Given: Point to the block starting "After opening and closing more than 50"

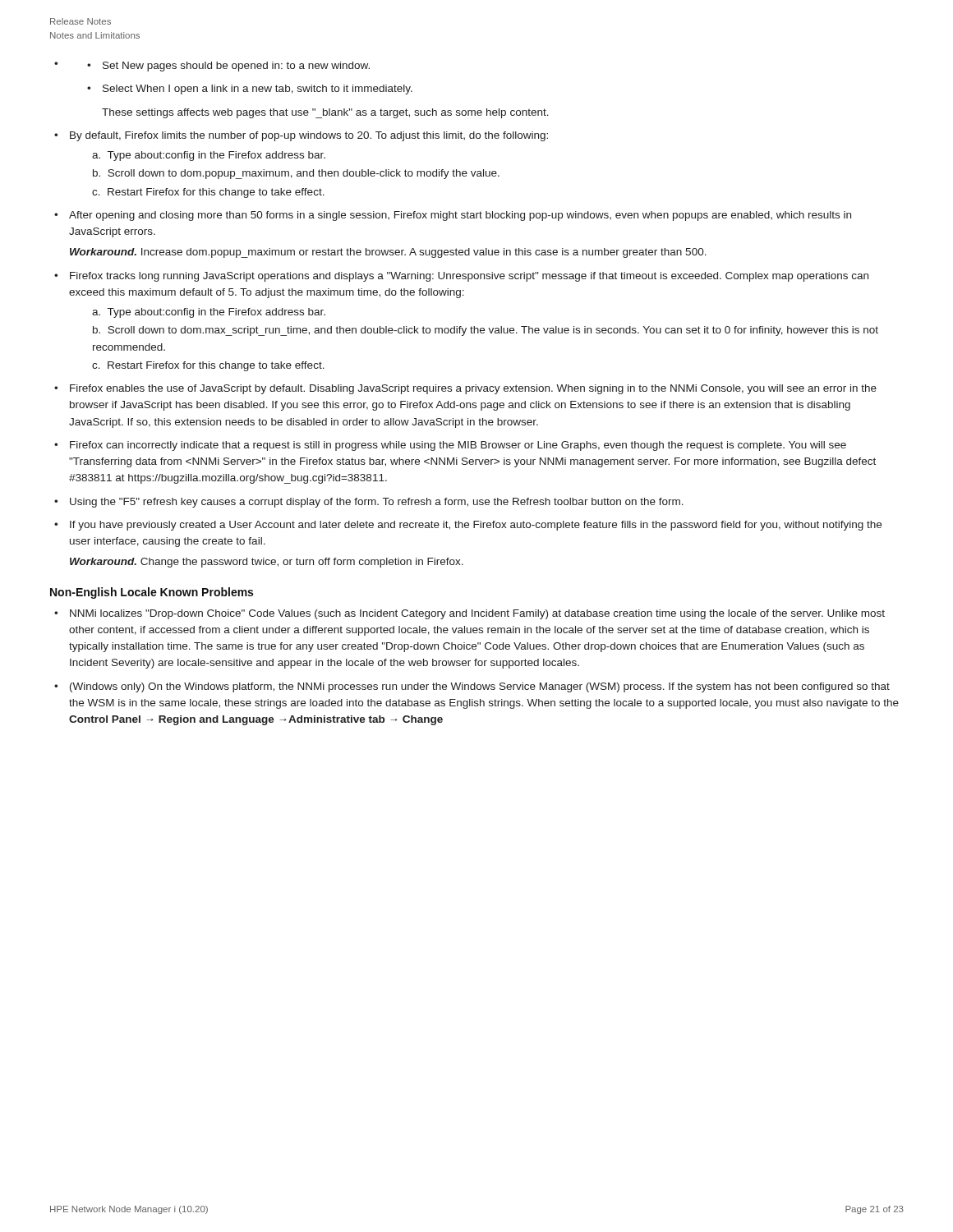Looking at the screenshot, I should [460, 216].
